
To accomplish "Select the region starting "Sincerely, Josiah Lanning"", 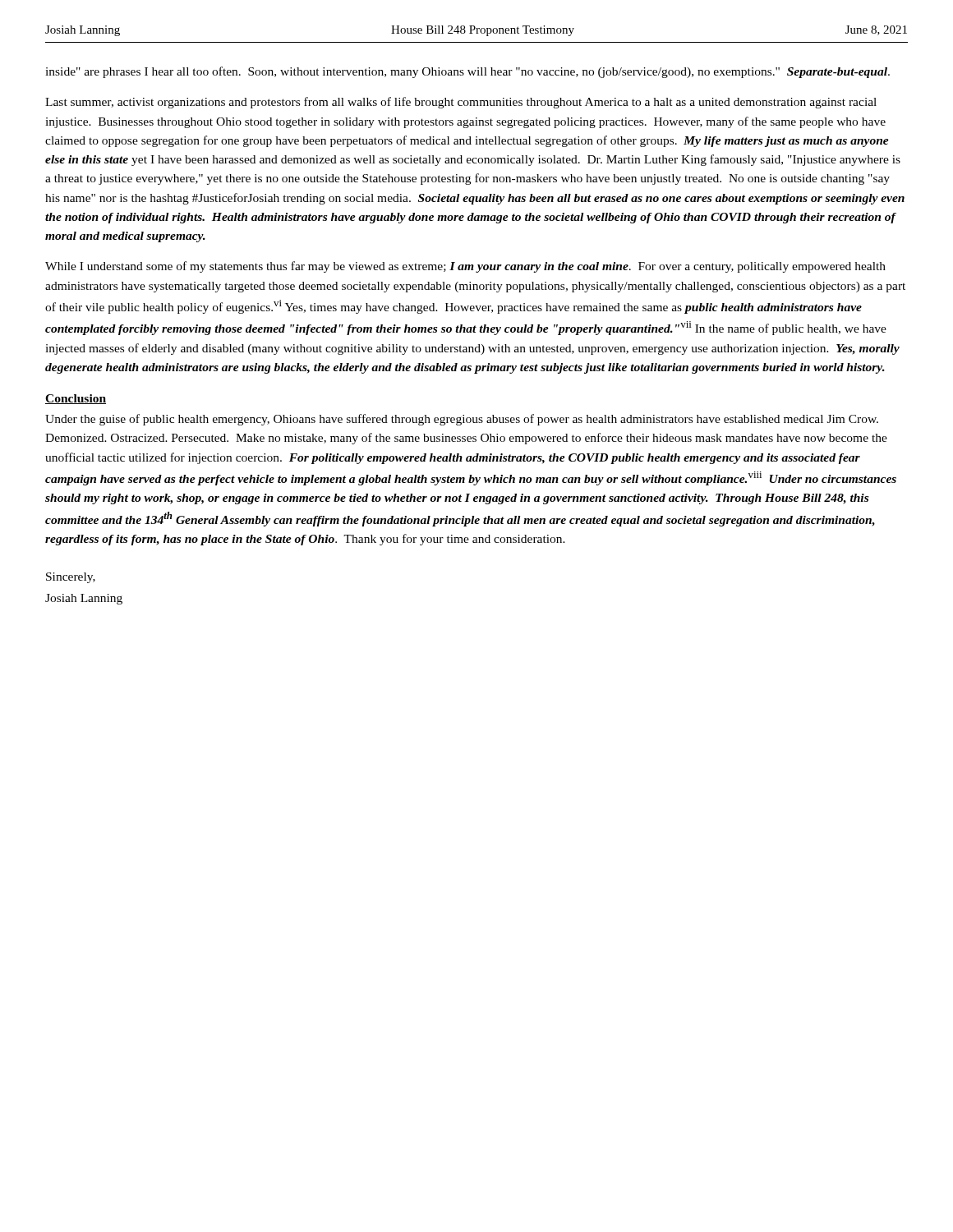I will [84, 587].
